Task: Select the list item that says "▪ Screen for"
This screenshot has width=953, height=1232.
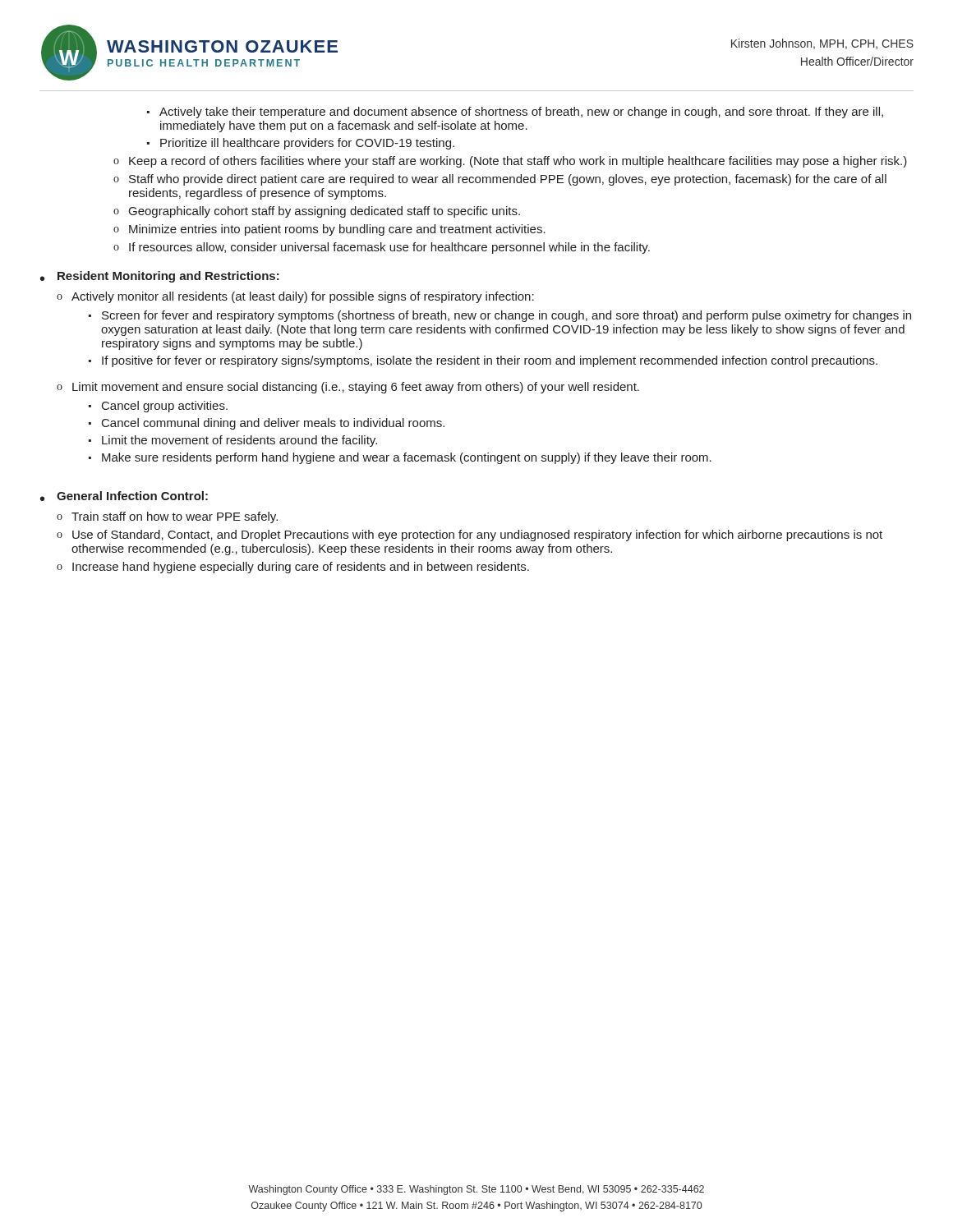Action: click(x=501, y=329)
